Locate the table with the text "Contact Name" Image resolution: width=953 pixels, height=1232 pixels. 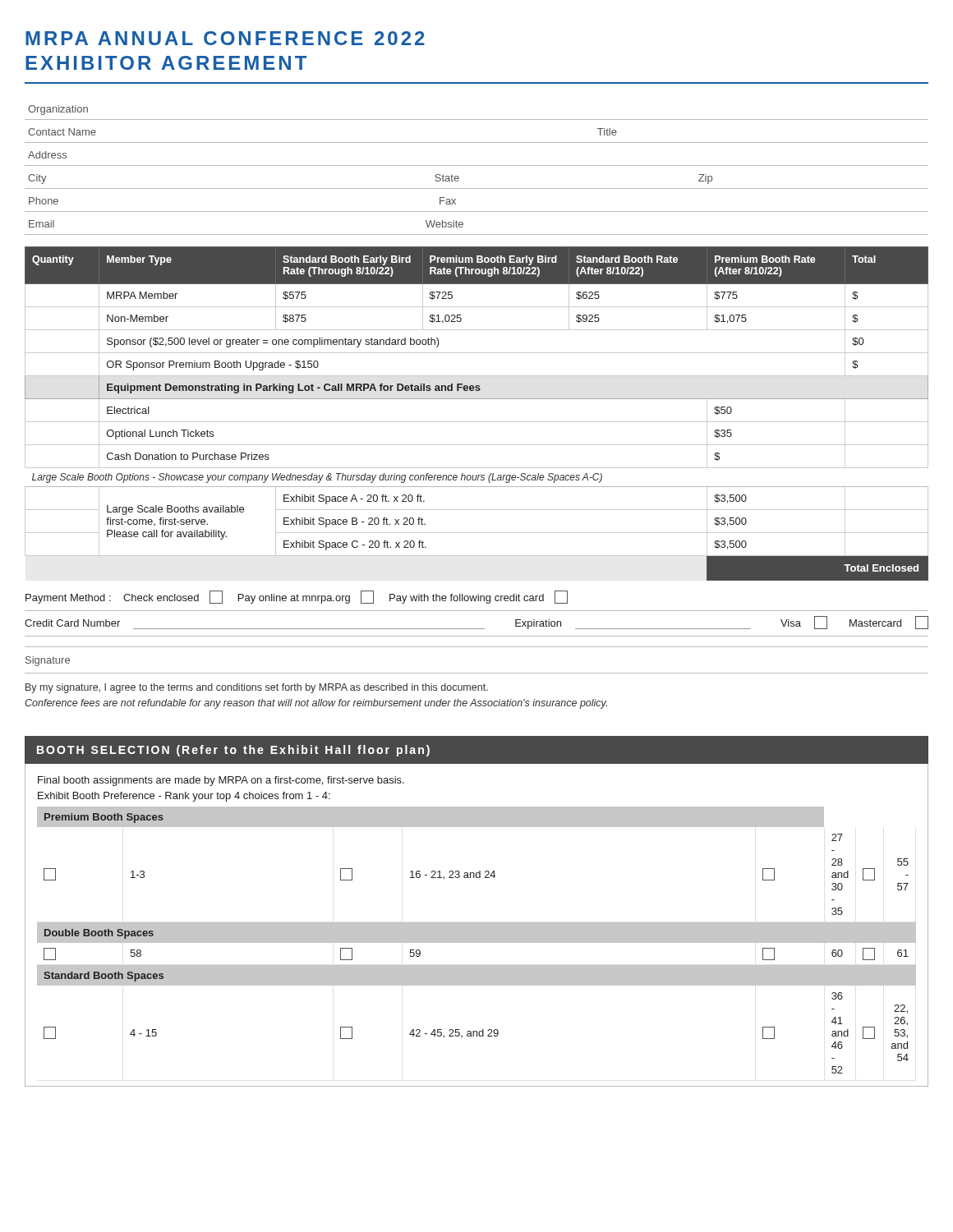pyautogui.click(x=476, y=132)
